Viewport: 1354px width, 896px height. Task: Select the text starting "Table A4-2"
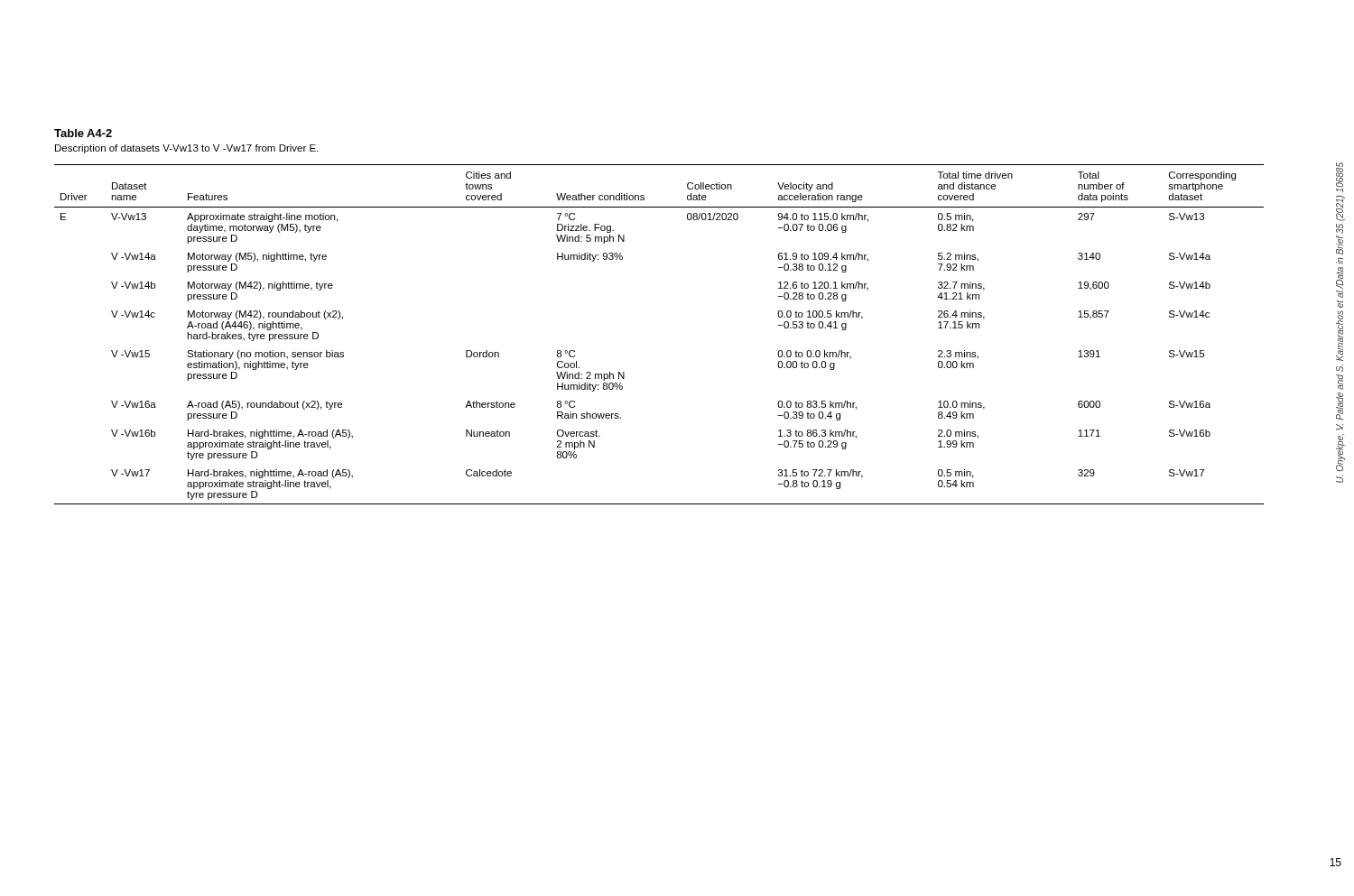tap(83, 133)
